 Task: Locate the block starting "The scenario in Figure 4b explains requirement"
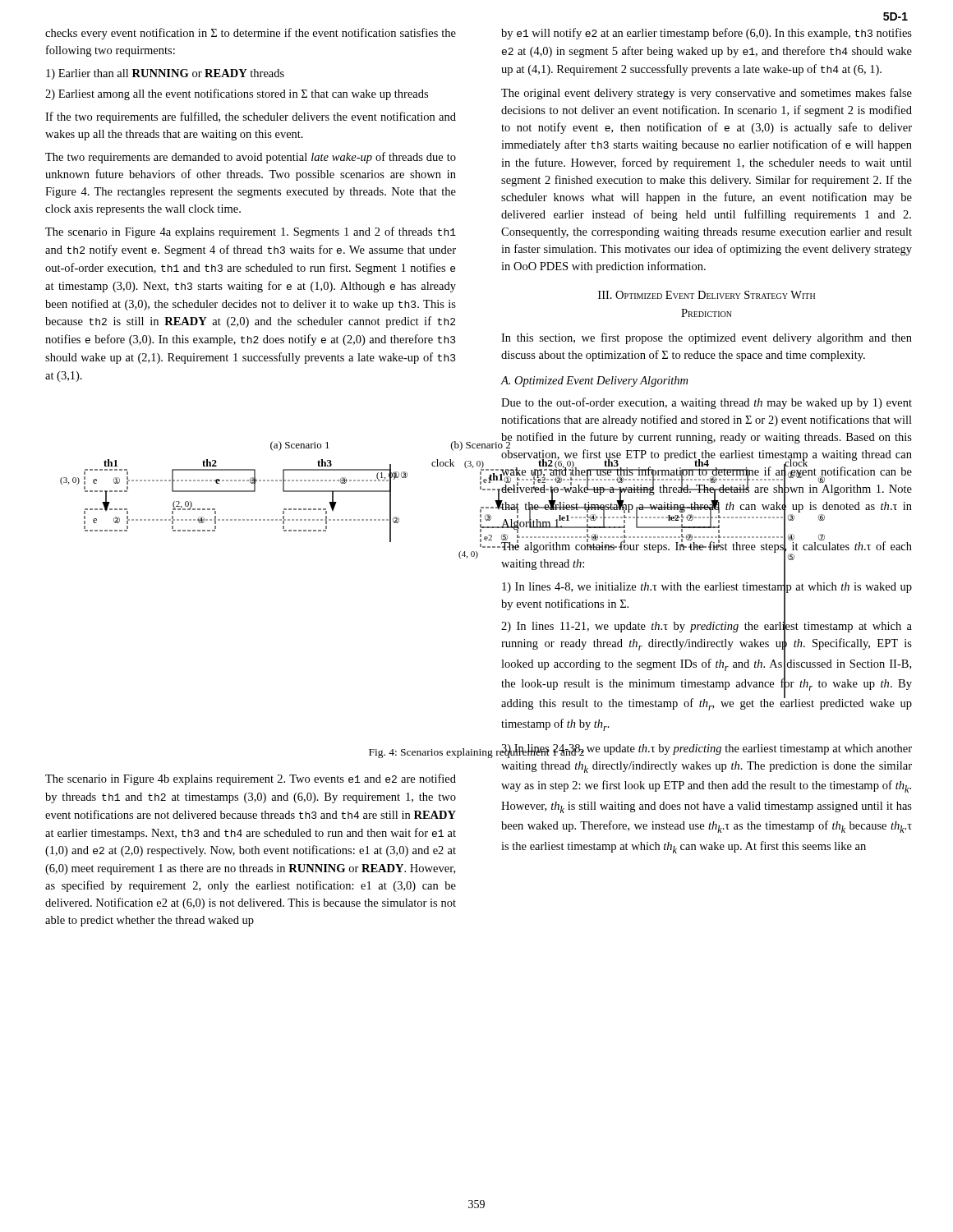click(251, 849)
